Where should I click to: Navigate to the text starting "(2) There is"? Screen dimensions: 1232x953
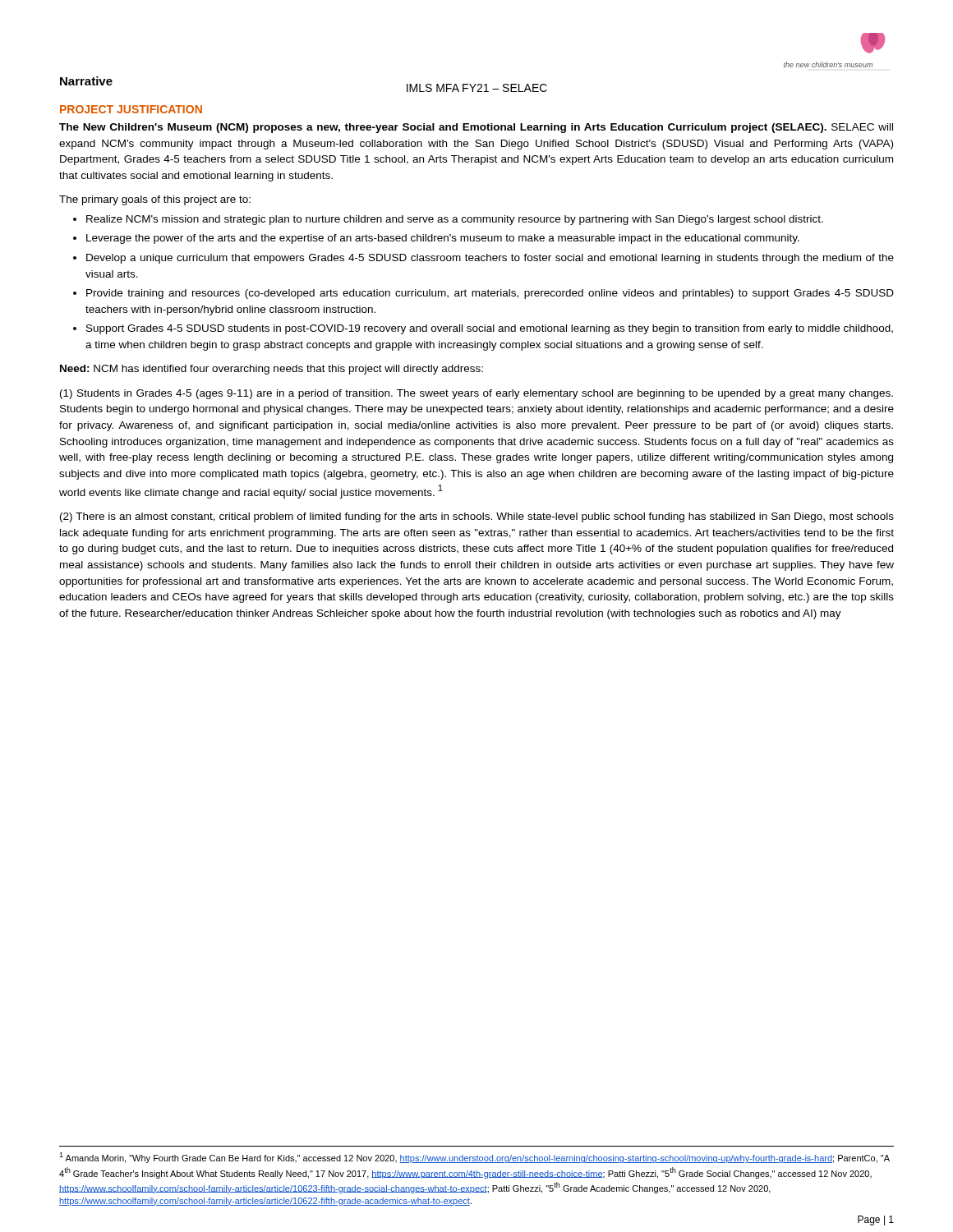tap(476, 565)
